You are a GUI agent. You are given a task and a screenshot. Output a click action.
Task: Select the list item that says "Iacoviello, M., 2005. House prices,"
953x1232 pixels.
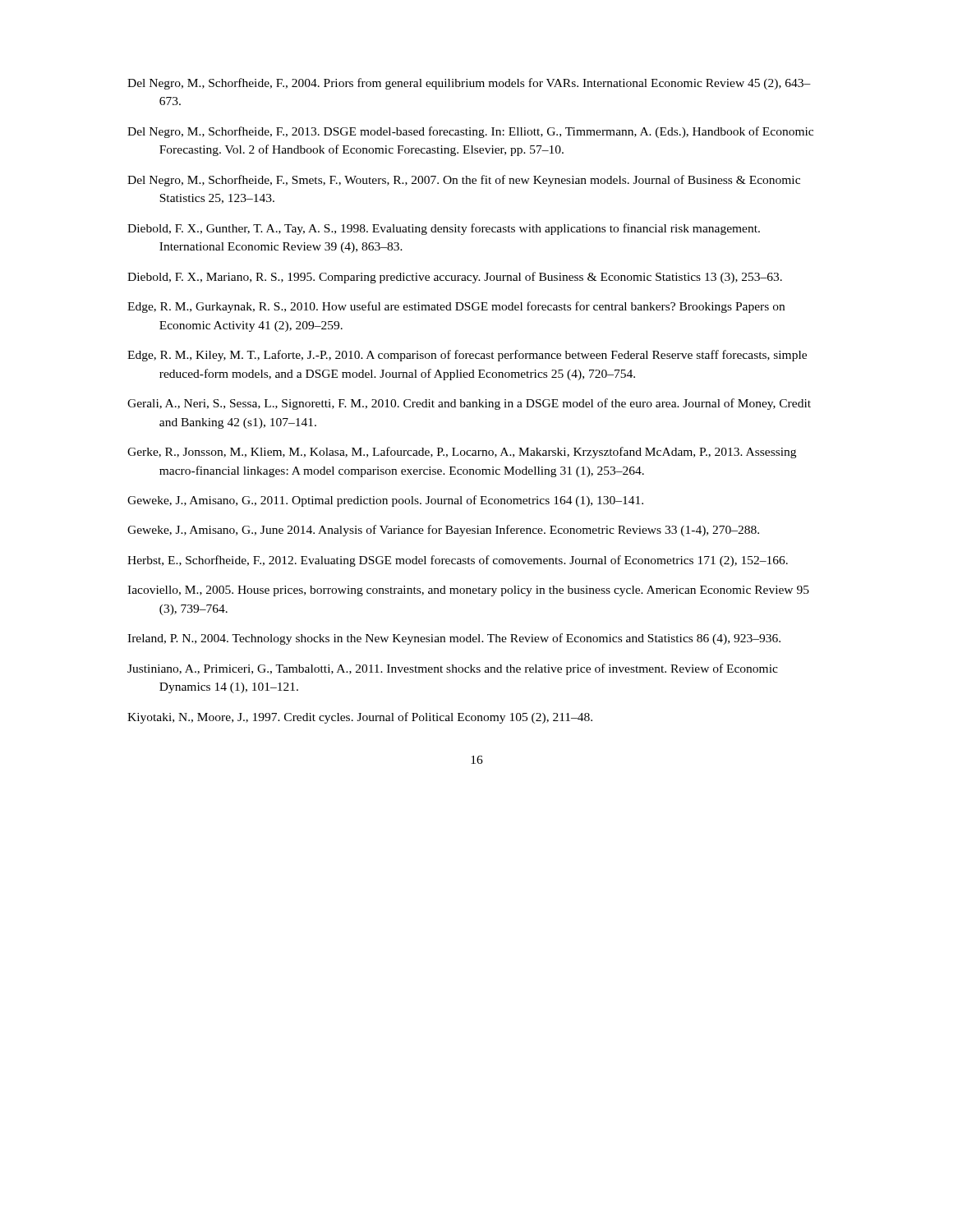(x=468, y=599)
